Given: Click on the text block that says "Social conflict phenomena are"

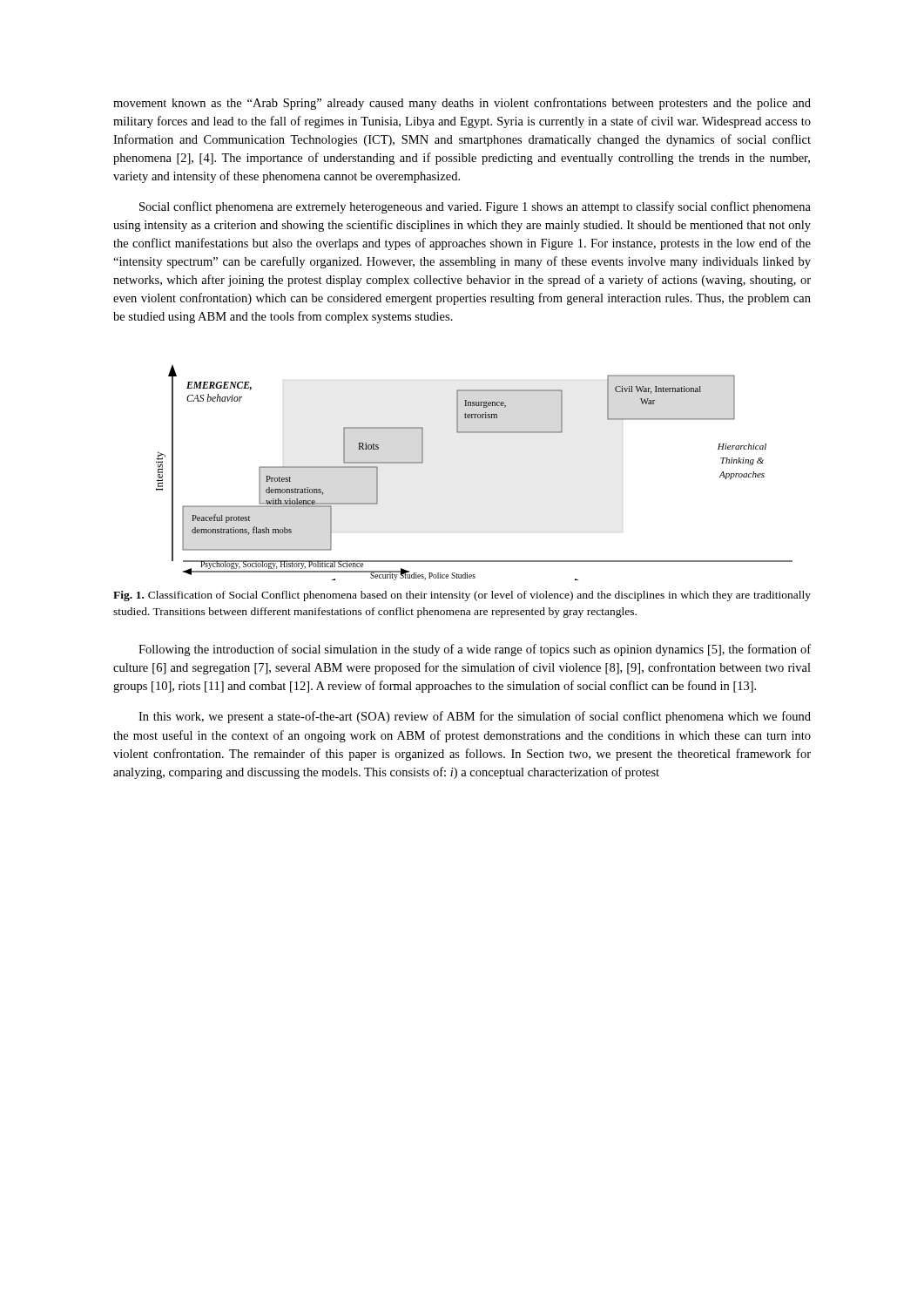Looking at the screenshot, I should [x=462, y=262].
